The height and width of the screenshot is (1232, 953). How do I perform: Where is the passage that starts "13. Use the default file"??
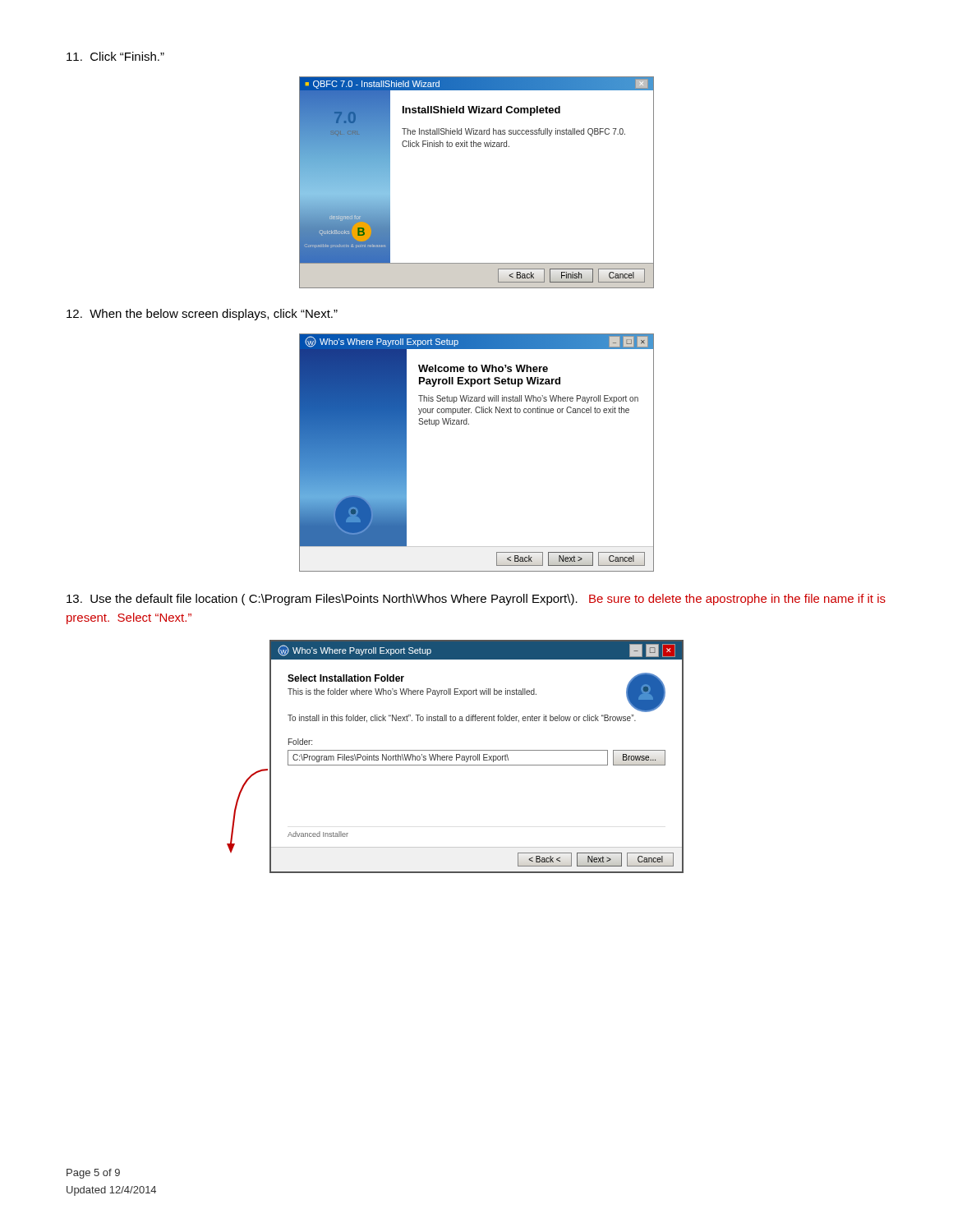tap(476, 608)
